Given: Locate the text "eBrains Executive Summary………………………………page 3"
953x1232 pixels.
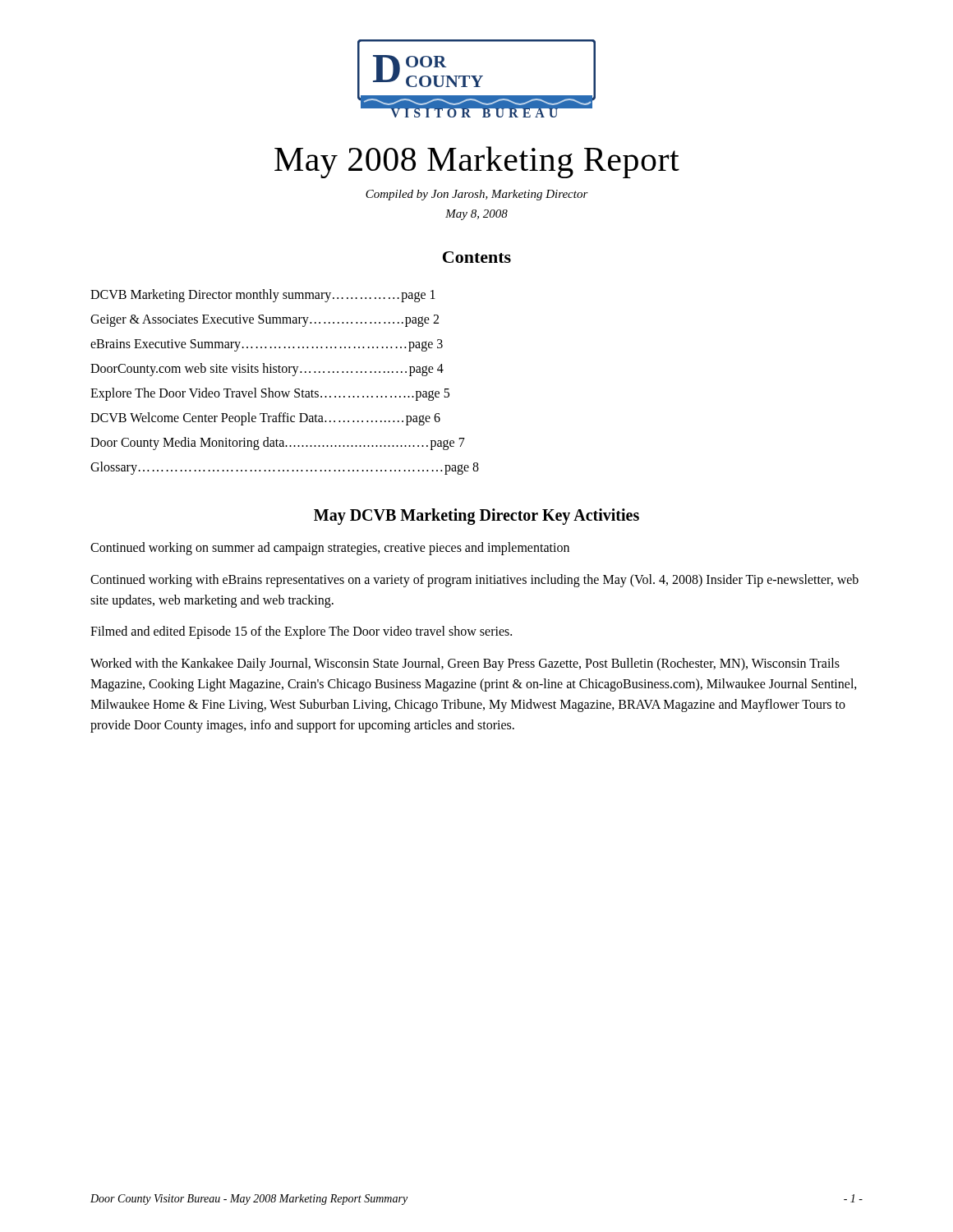Looking at the screenshot, I should [x=267, y=344].
